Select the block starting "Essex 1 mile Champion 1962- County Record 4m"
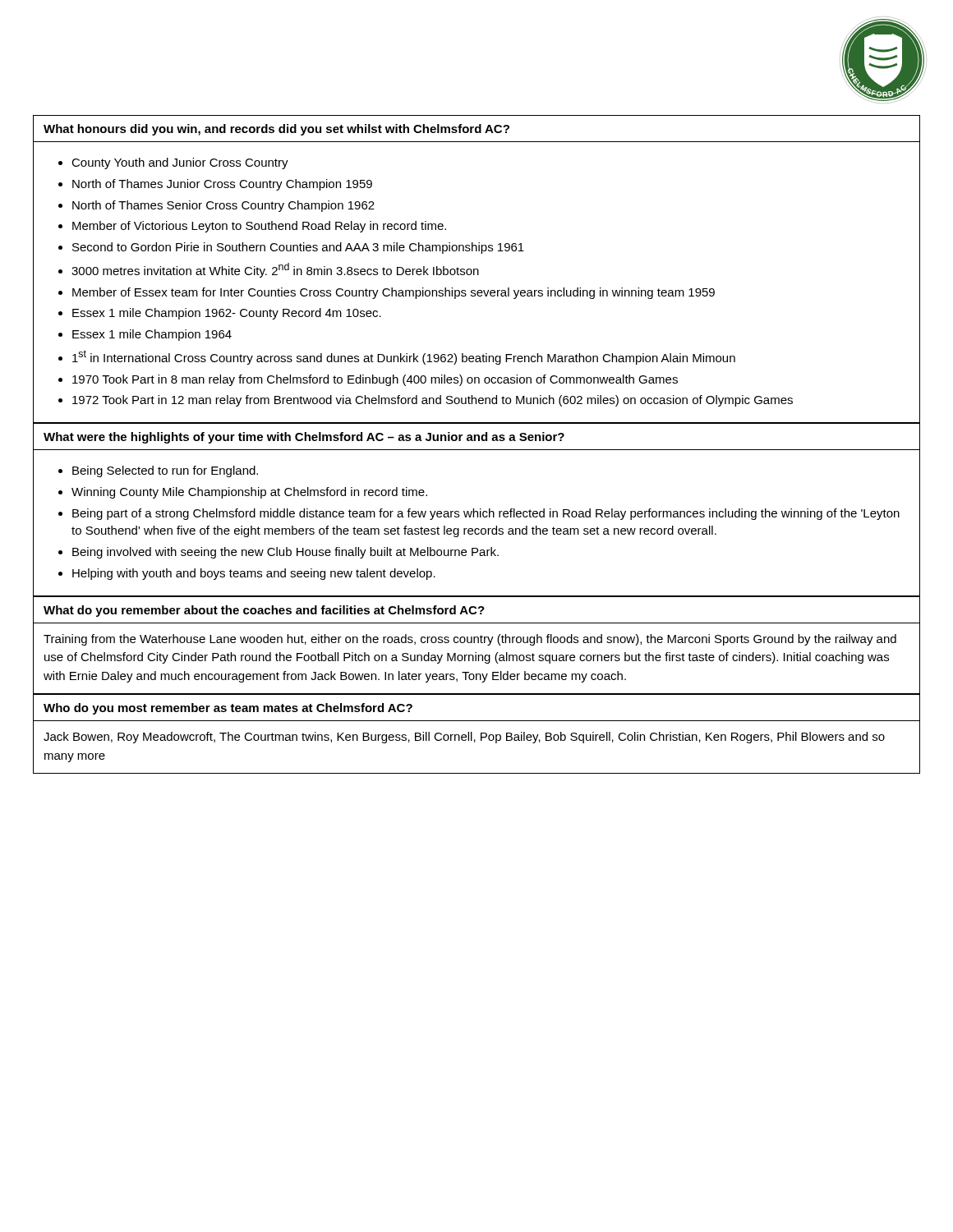Image resolution: width=953 pixels, height=1232 pixels. (x=227, y=313)
